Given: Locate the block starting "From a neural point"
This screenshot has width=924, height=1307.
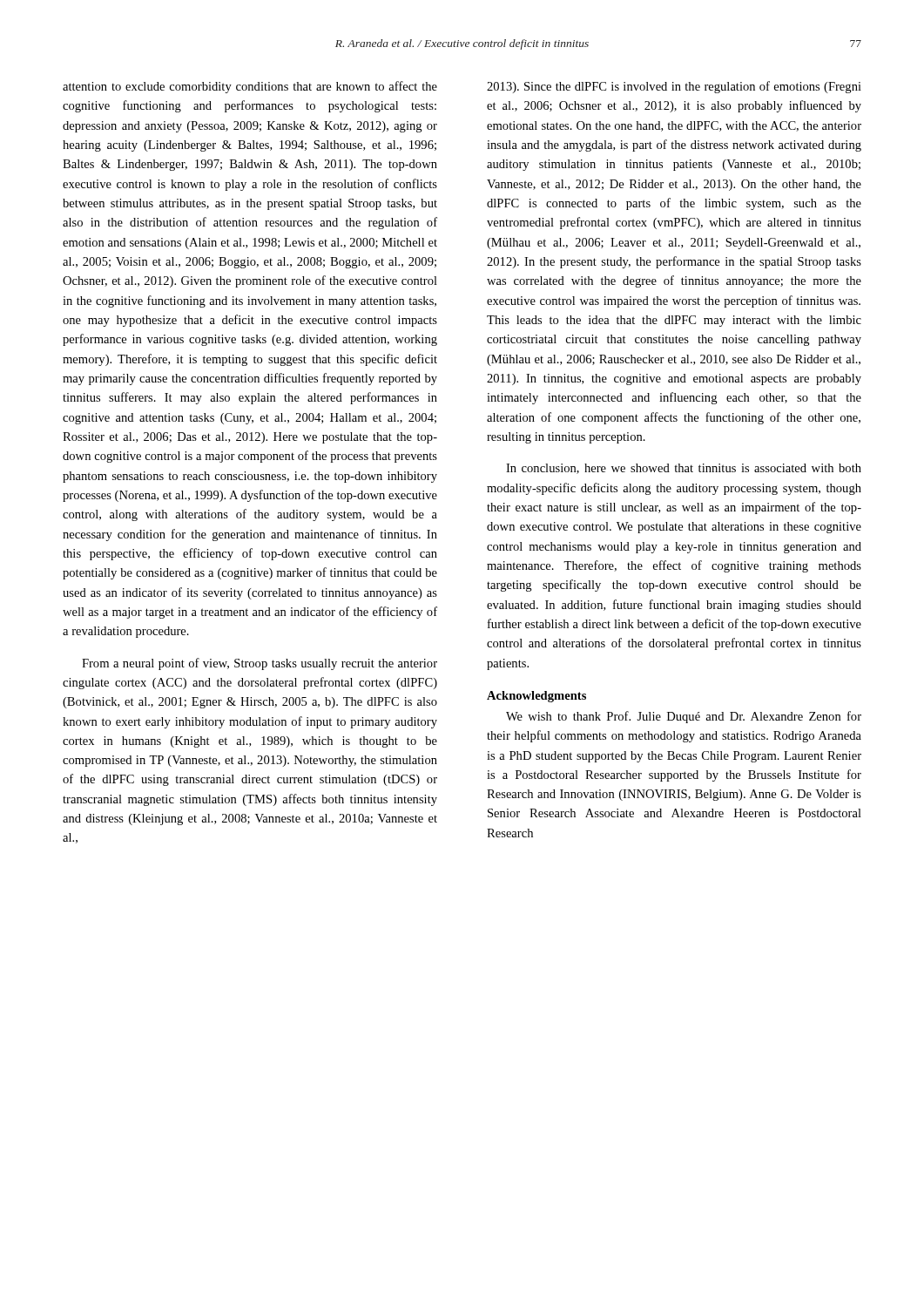Looking at the screenshot, I should click(250, 750).
